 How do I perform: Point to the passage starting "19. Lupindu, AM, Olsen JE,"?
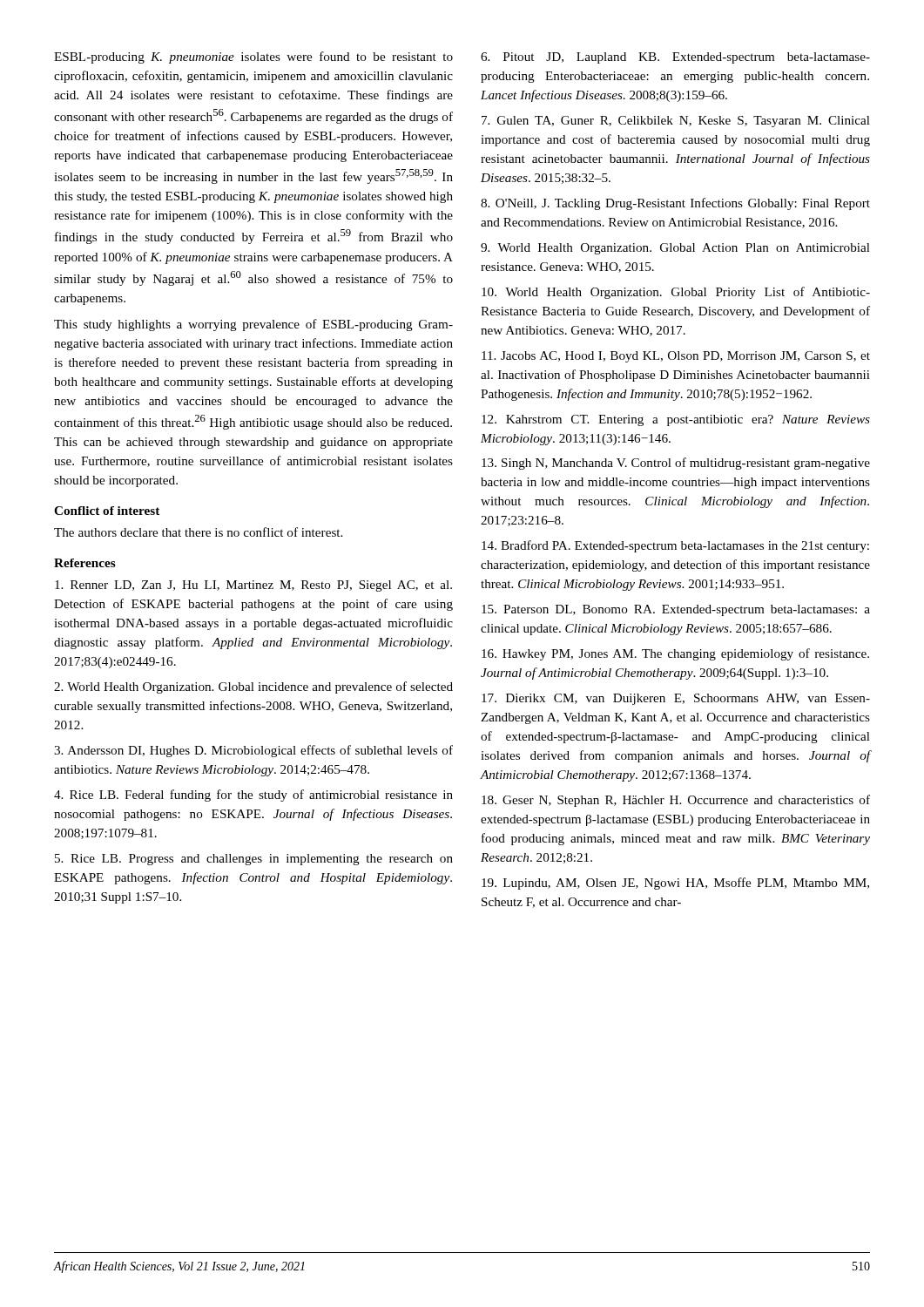point(675,892)
